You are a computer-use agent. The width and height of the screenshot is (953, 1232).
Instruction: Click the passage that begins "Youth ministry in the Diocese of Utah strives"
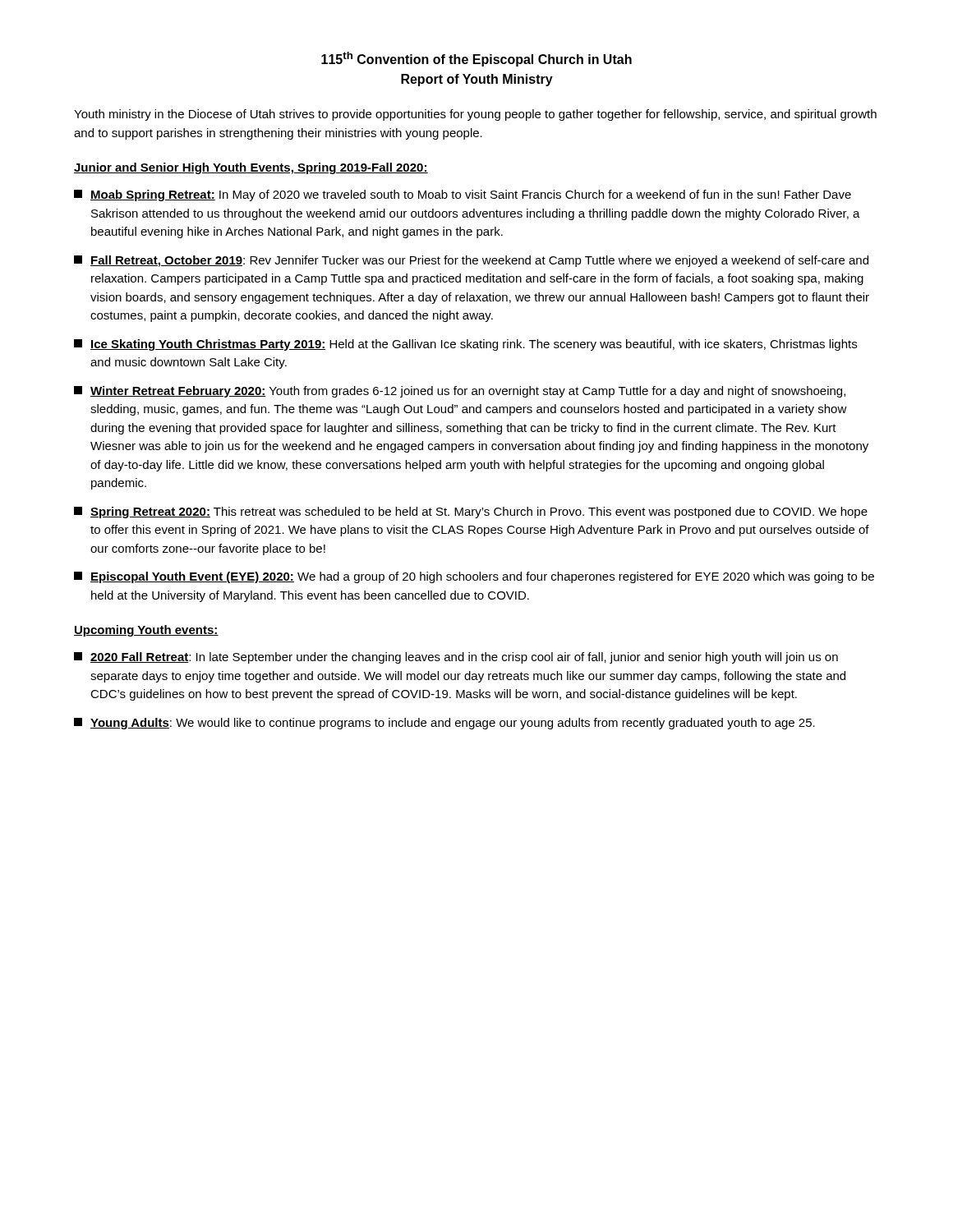click(x=475, y=123)
